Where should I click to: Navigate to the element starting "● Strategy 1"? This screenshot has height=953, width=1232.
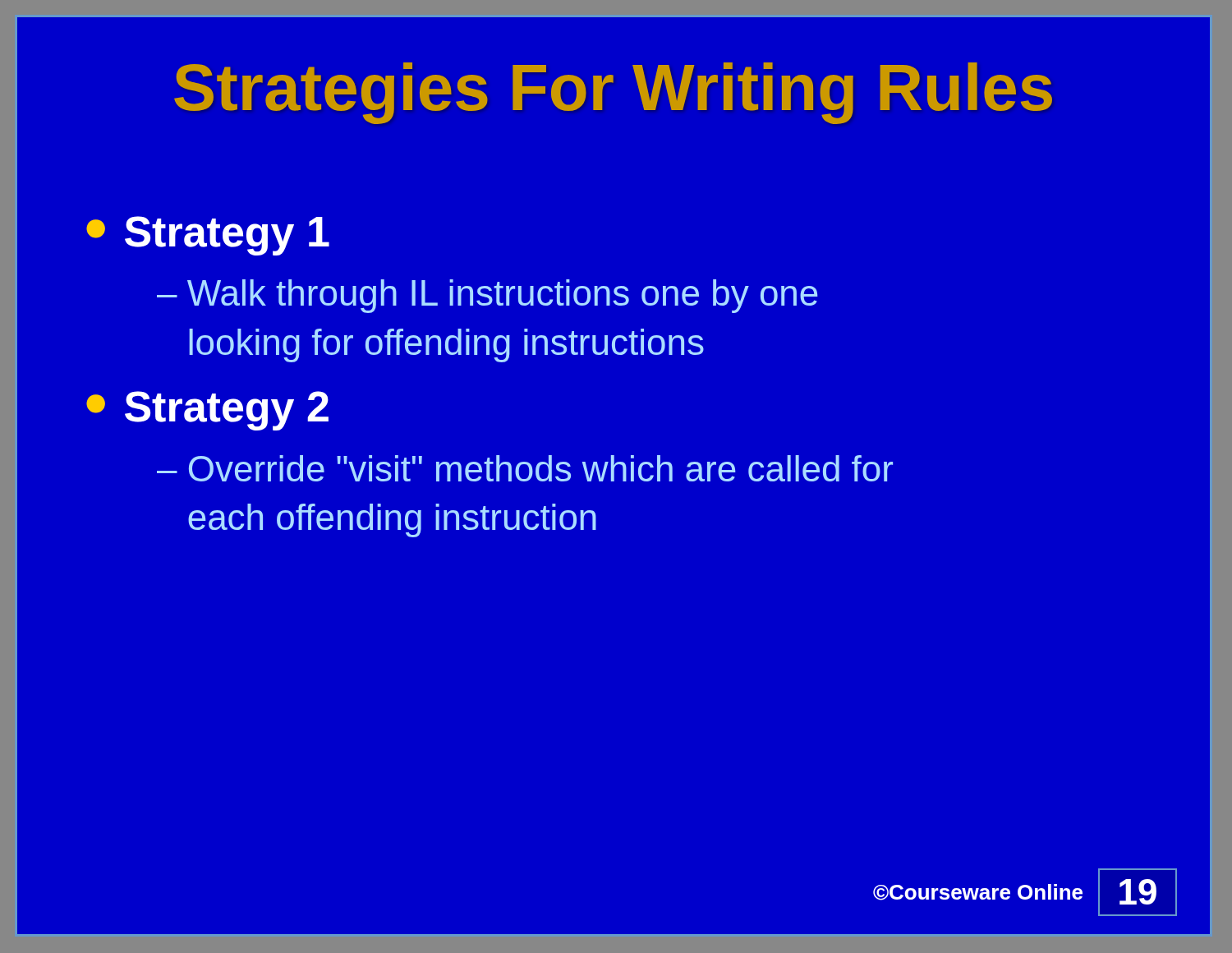[206, 232]
